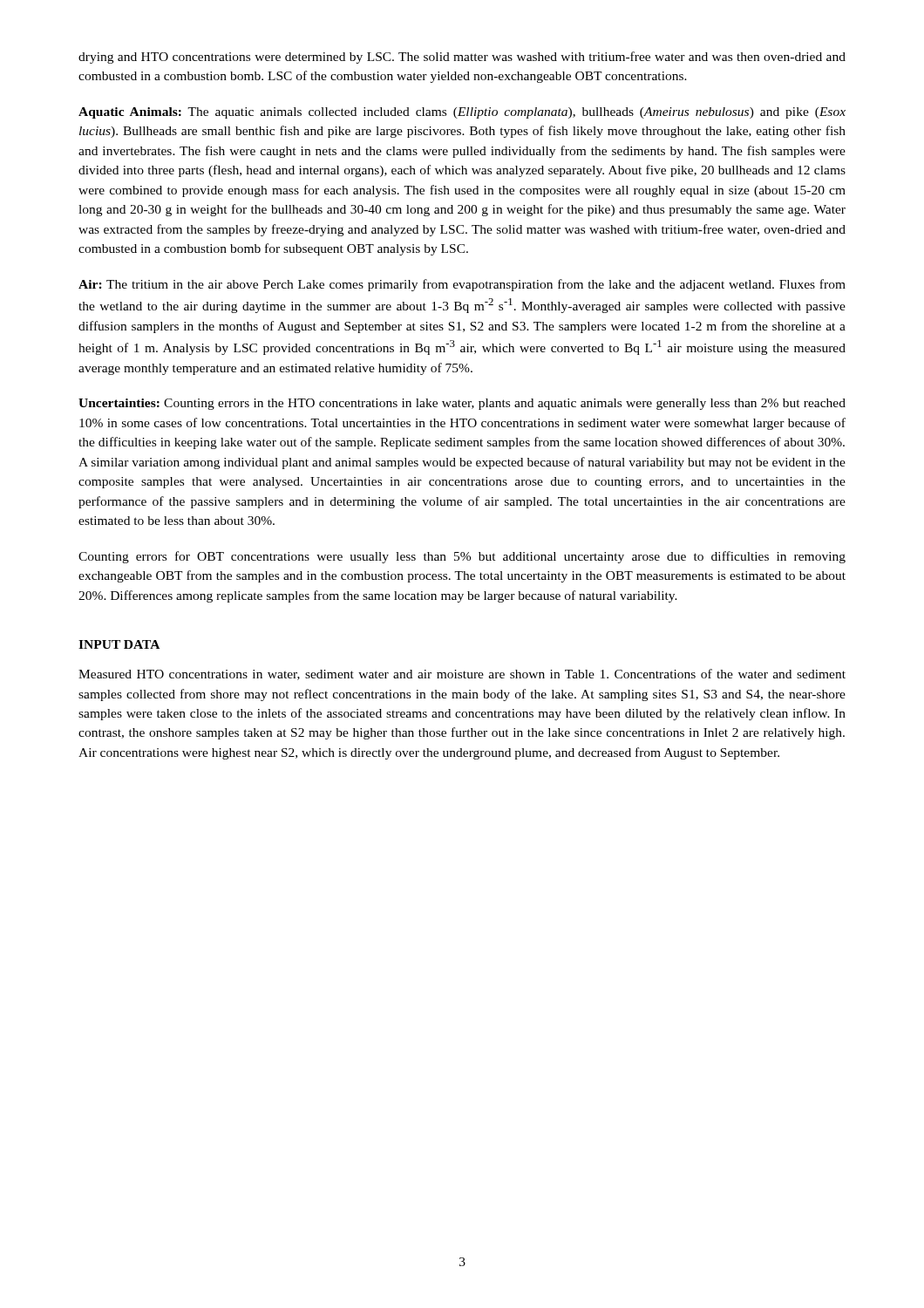Click where it says "INPUT DATA"
924x1308 pixels.
[119, 644]
